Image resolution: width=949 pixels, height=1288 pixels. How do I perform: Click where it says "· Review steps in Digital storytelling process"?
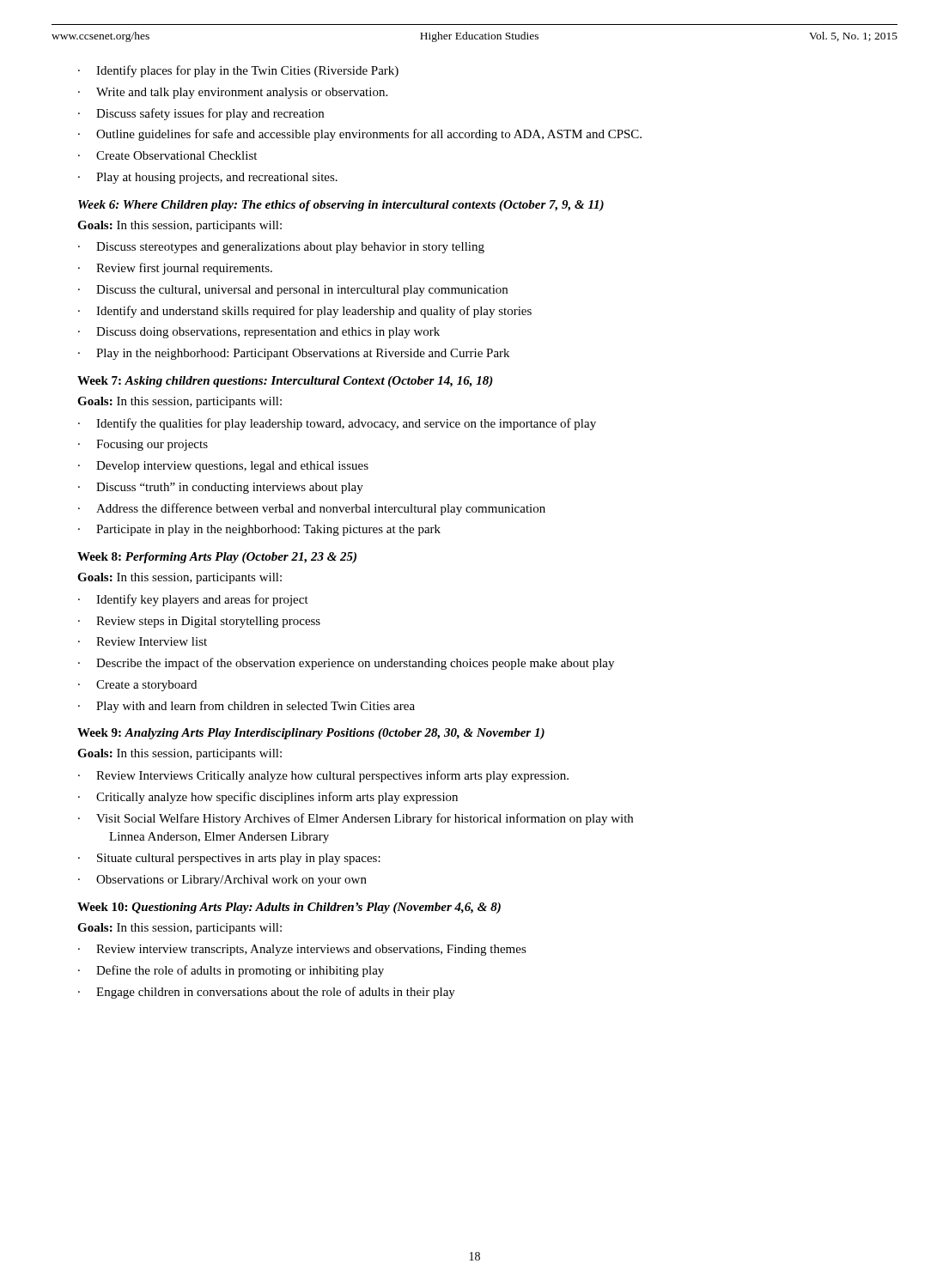(199, 621)
